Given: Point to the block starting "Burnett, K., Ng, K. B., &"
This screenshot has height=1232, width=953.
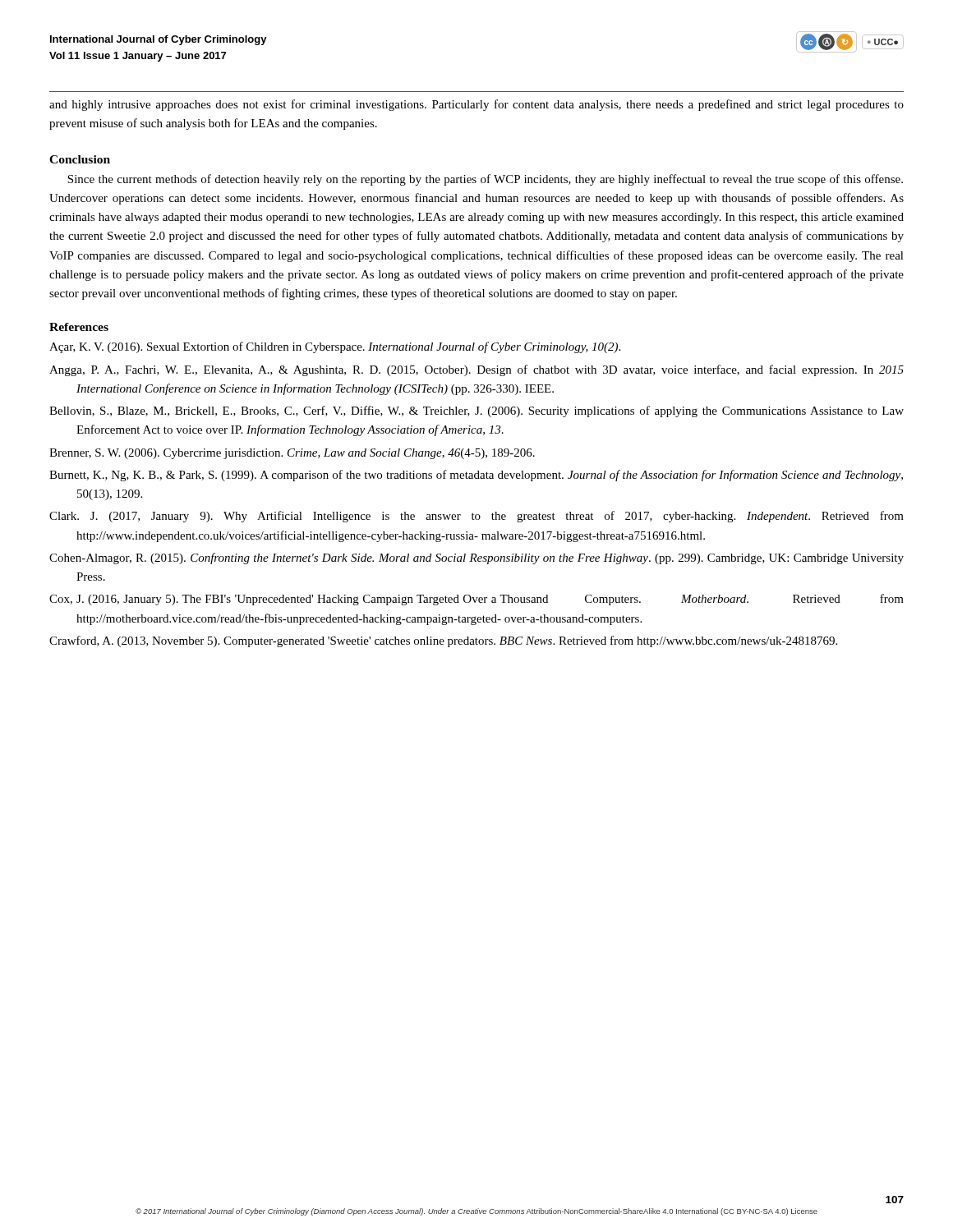Looking at the screenshot, I should tap(476, 484).
